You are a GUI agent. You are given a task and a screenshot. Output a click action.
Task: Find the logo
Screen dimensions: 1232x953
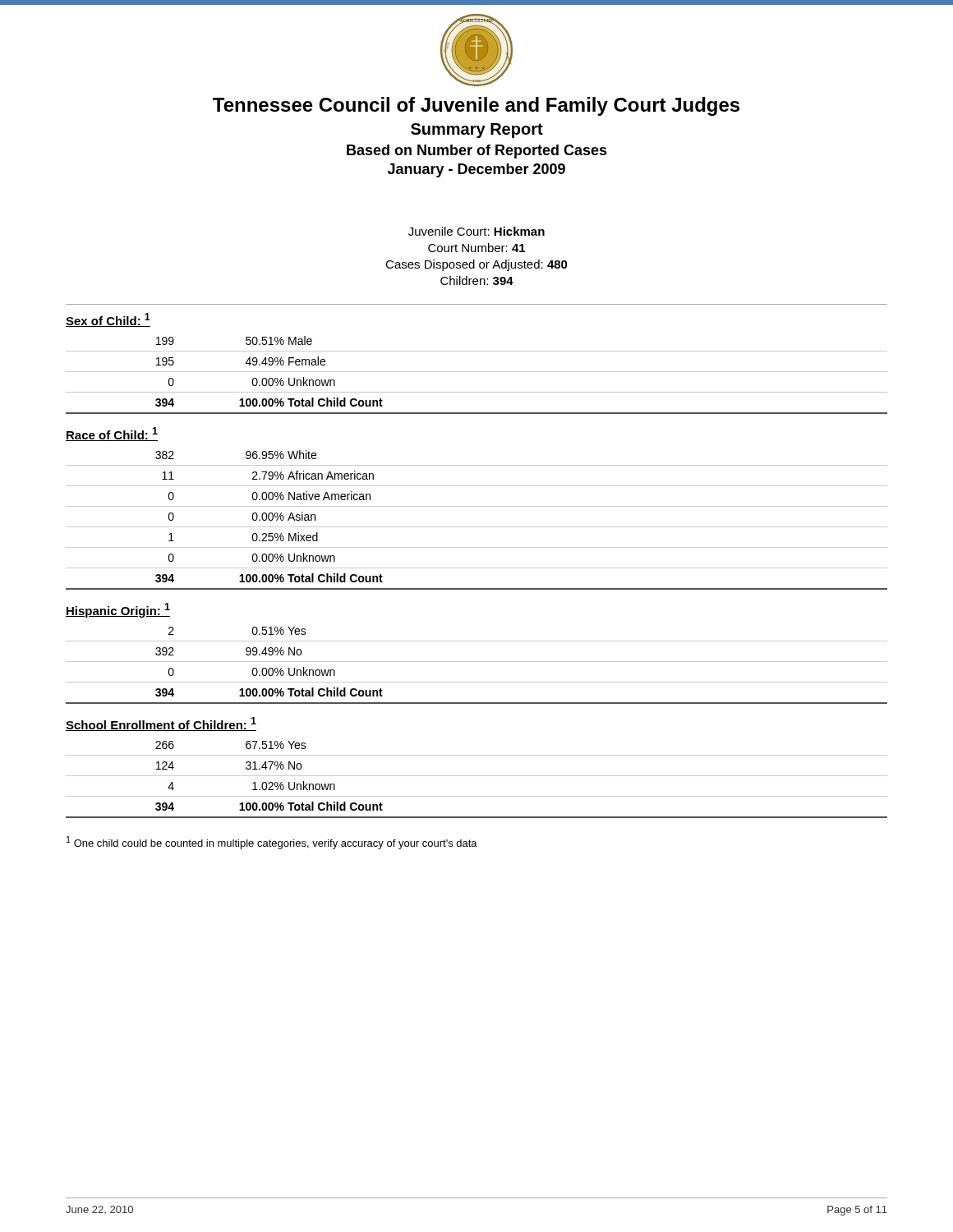[476, 50]
